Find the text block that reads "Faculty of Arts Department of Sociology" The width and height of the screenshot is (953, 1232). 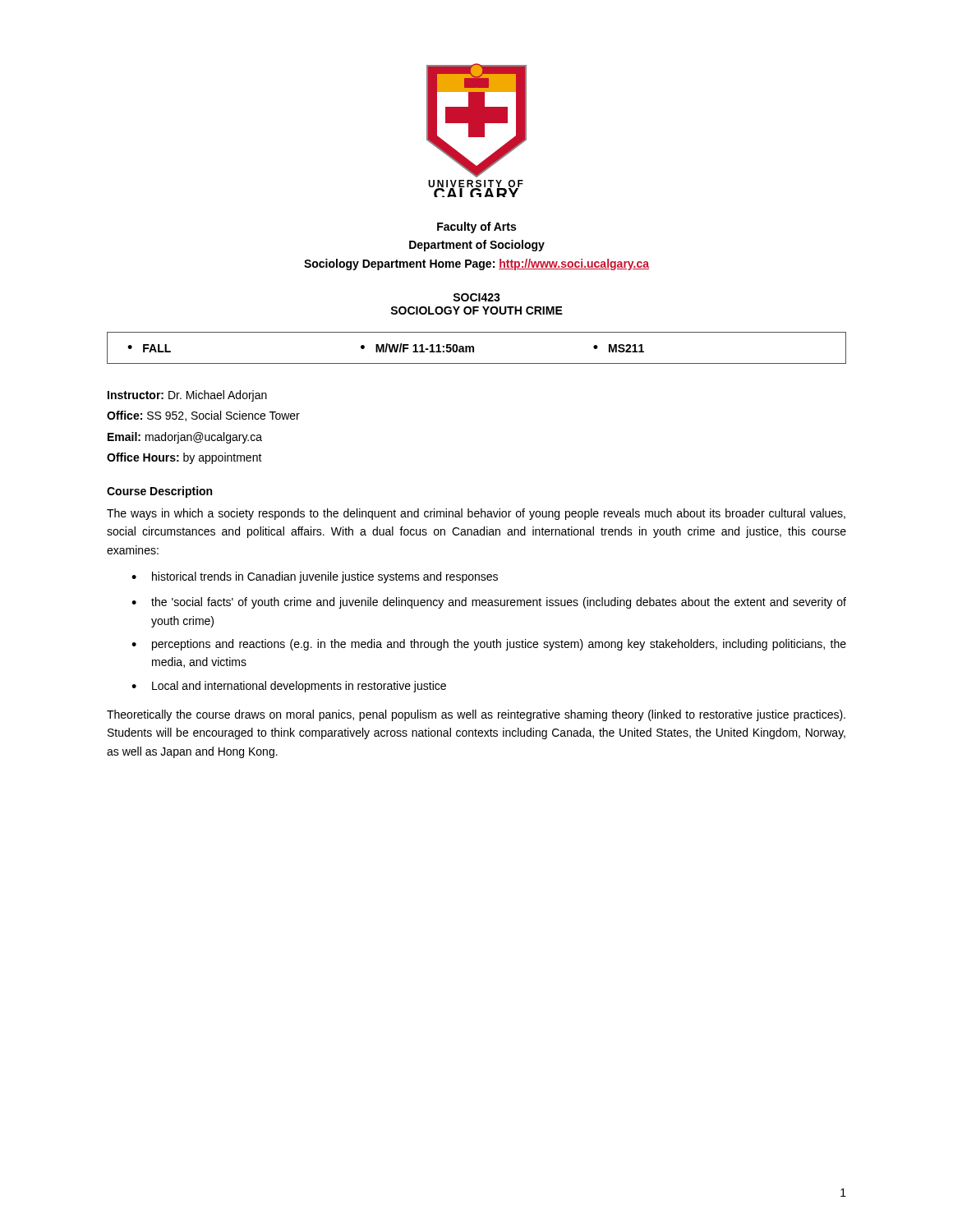click(x=476, y=245)
